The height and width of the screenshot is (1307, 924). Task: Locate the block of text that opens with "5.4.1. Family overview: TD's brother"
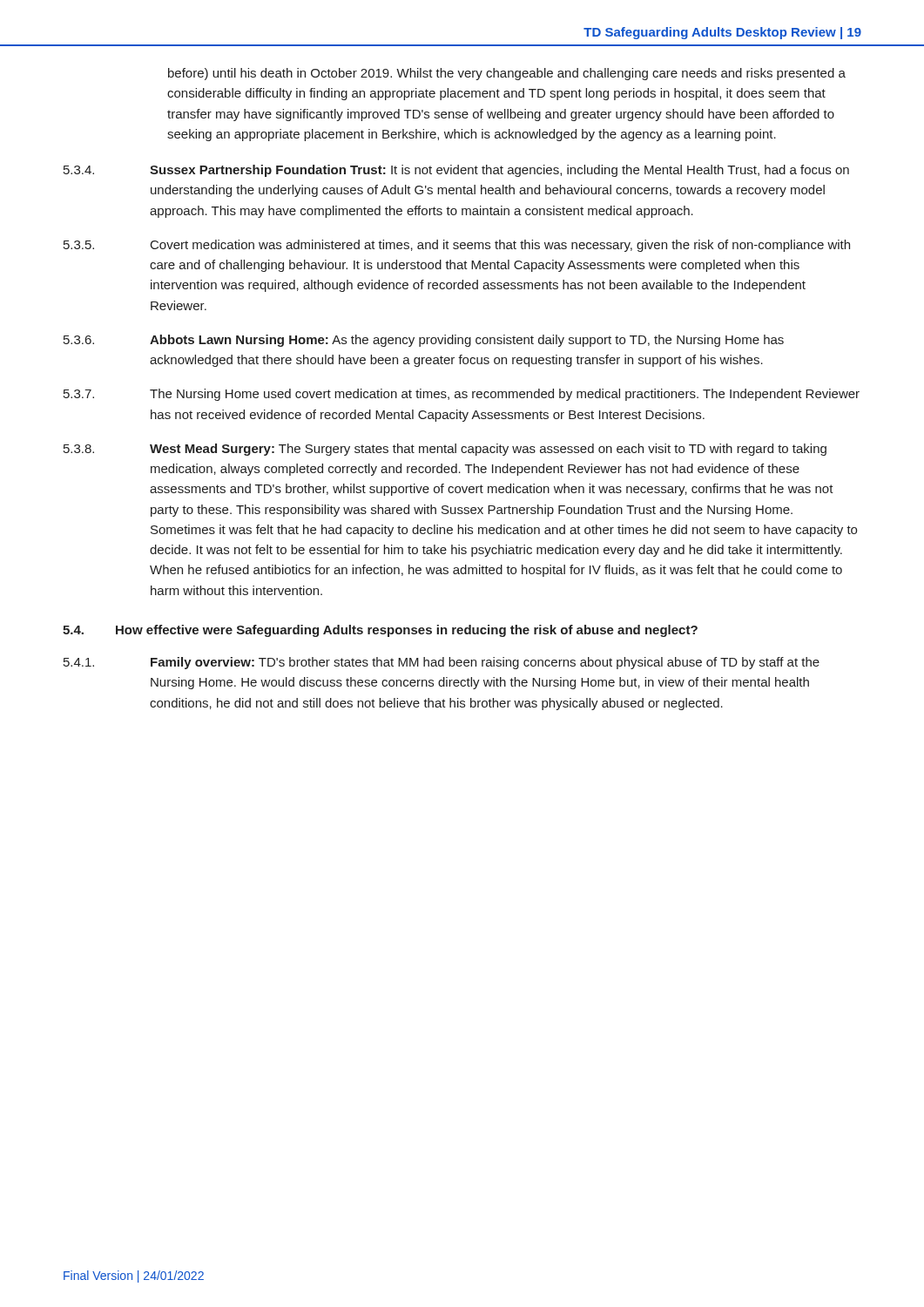coord(462,682)
